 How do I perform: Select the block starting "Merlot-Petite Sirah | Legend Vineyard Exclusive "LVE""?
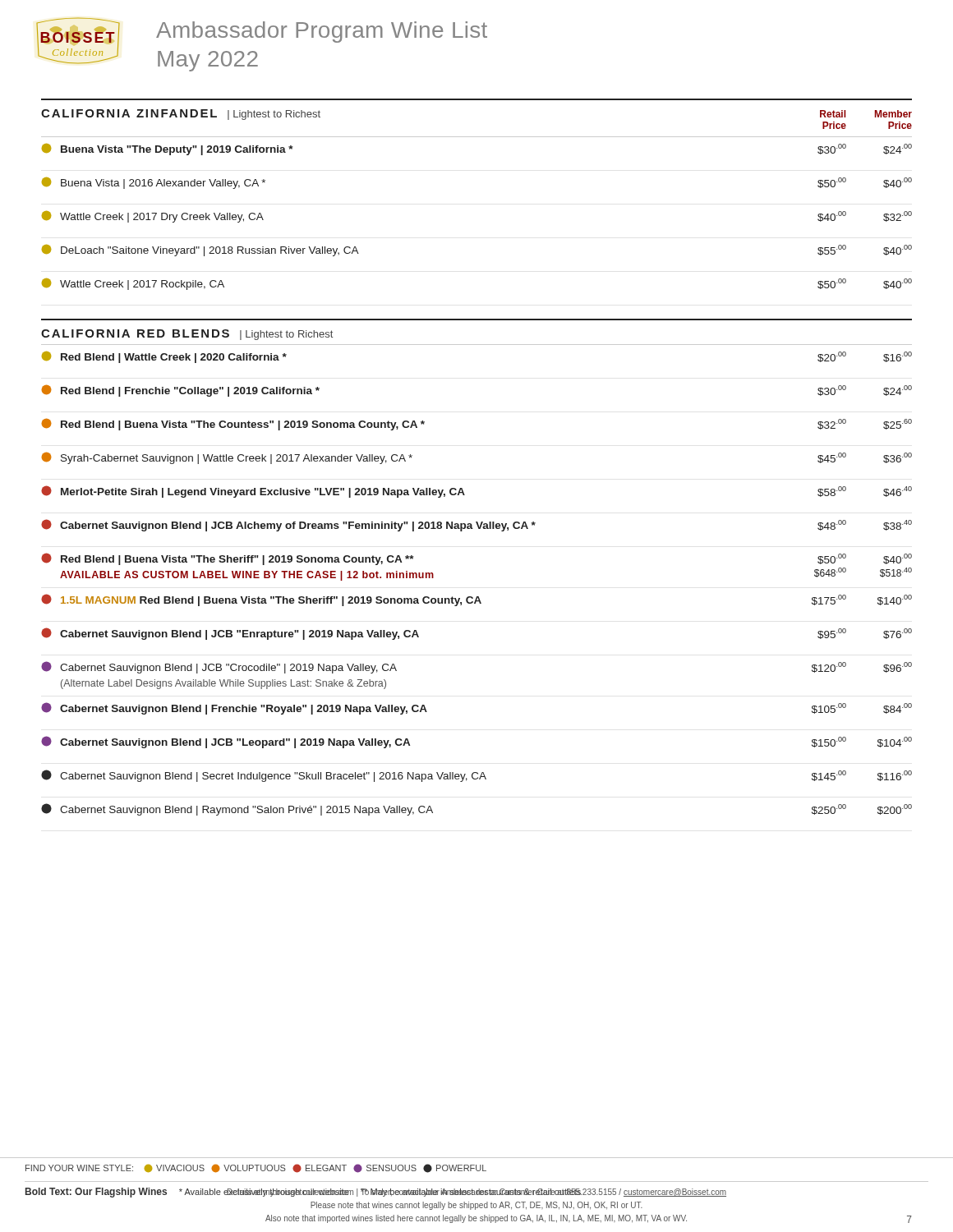coord(244,492)
